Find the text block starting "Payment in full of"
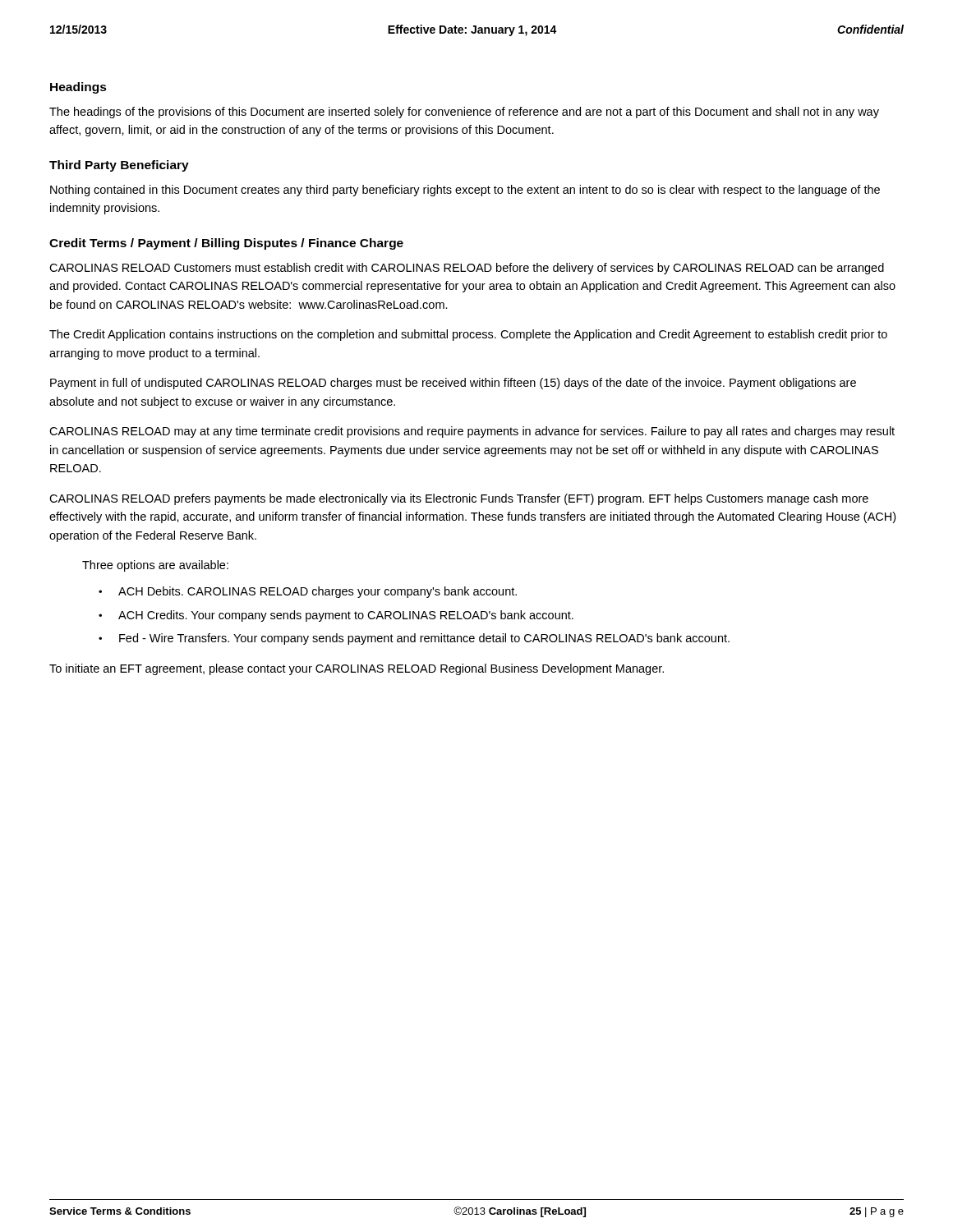 pyautogui.click(x=453, y=392)
